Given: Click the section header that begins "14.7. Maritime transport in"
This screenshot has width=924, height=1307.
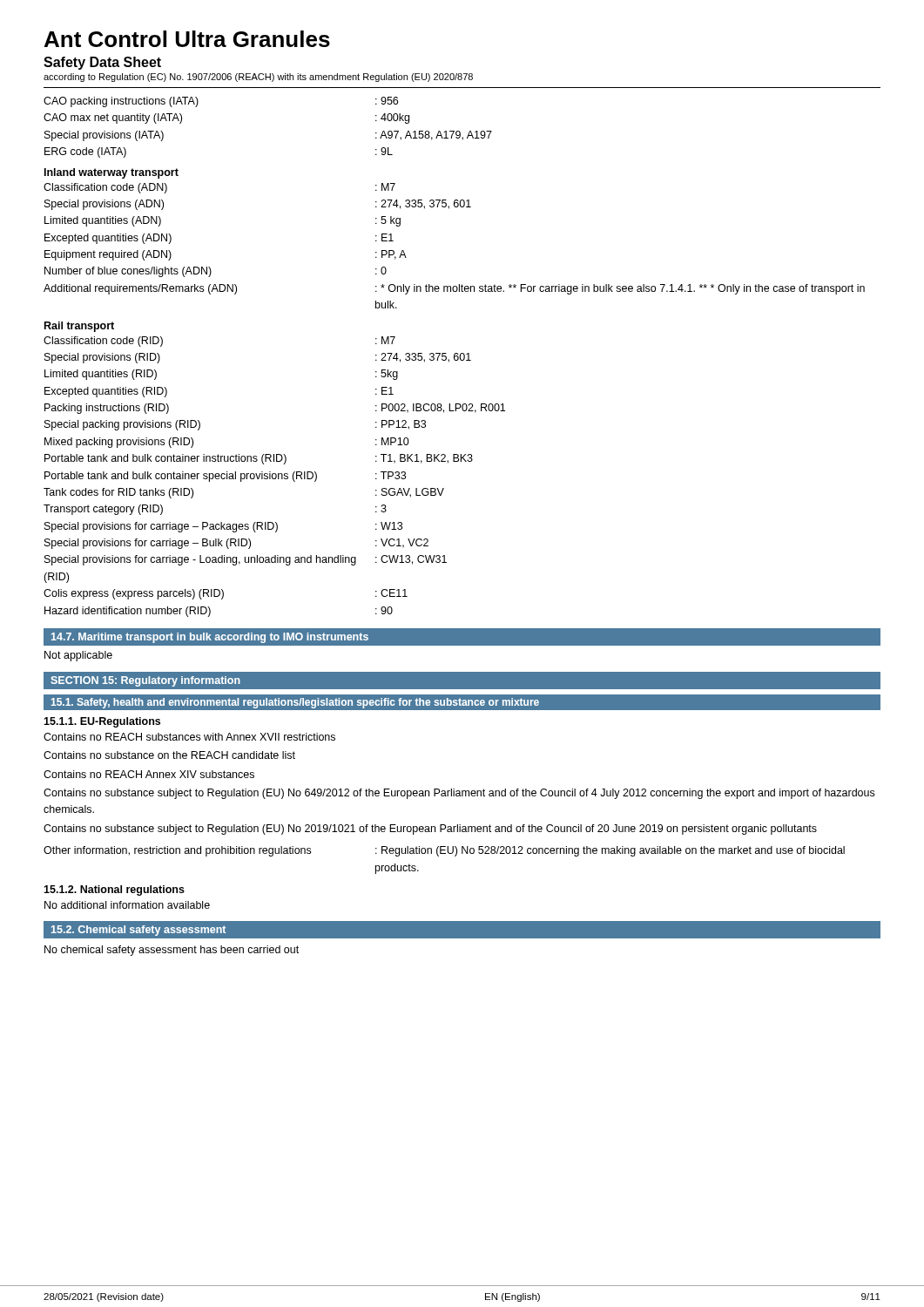Looking at the screenshot, I should [x=462, y=637].
